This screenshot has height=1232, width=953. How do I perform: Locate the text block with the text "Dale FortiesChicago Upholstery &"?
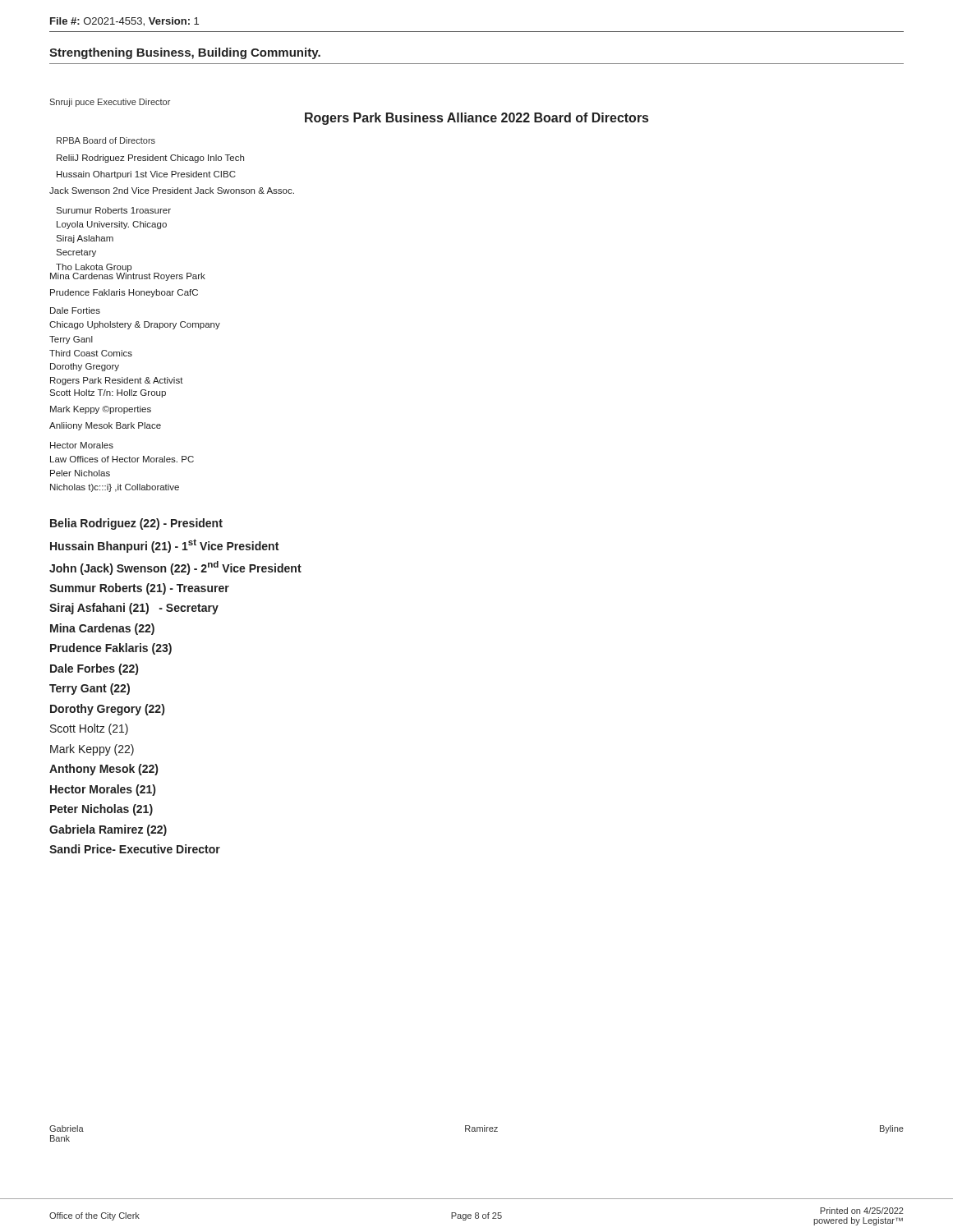click(x=135, y=318)
